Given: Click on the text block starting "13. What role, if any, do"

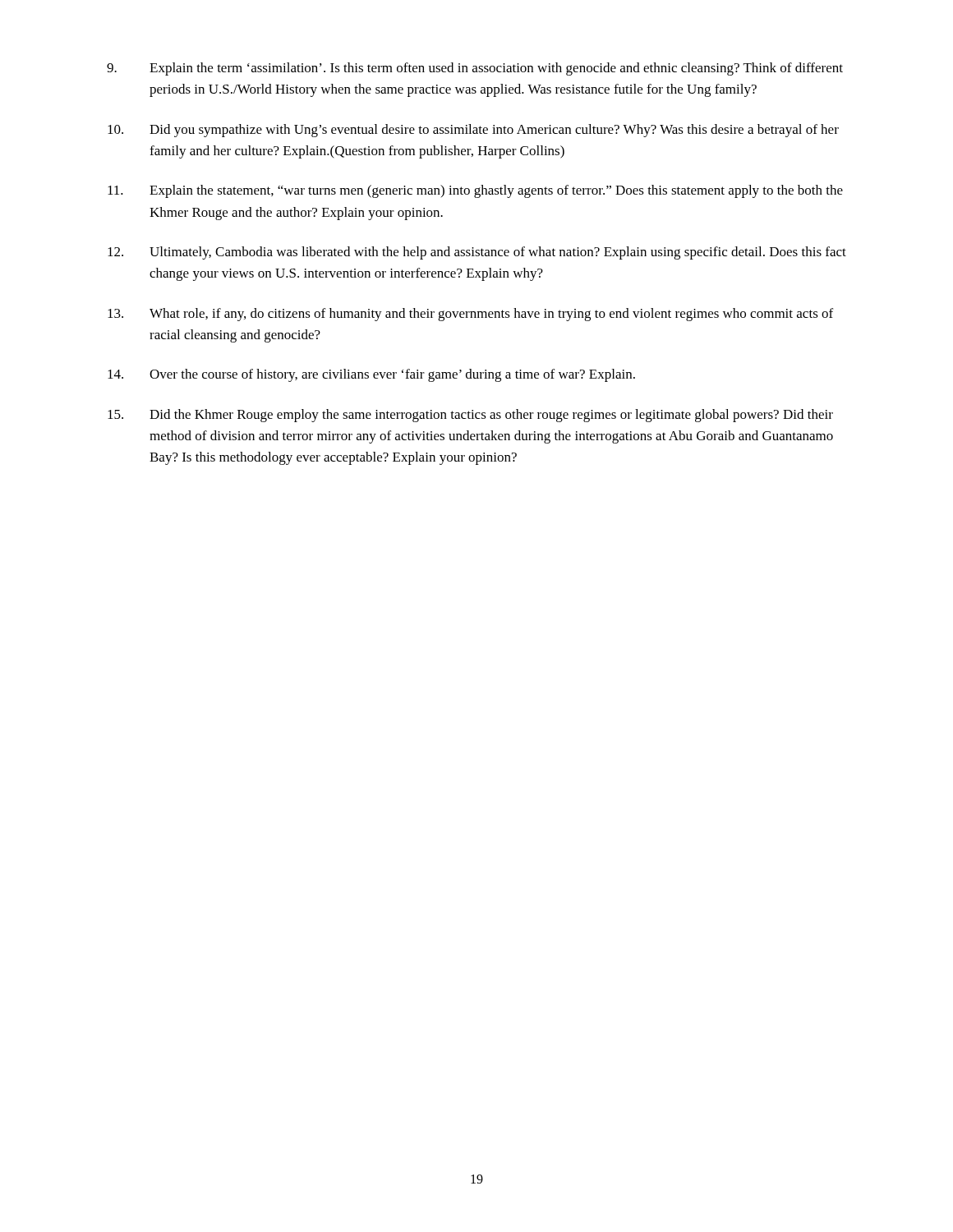Looking at the screenshot, I should pyautogui.click(x=476, y=325).
